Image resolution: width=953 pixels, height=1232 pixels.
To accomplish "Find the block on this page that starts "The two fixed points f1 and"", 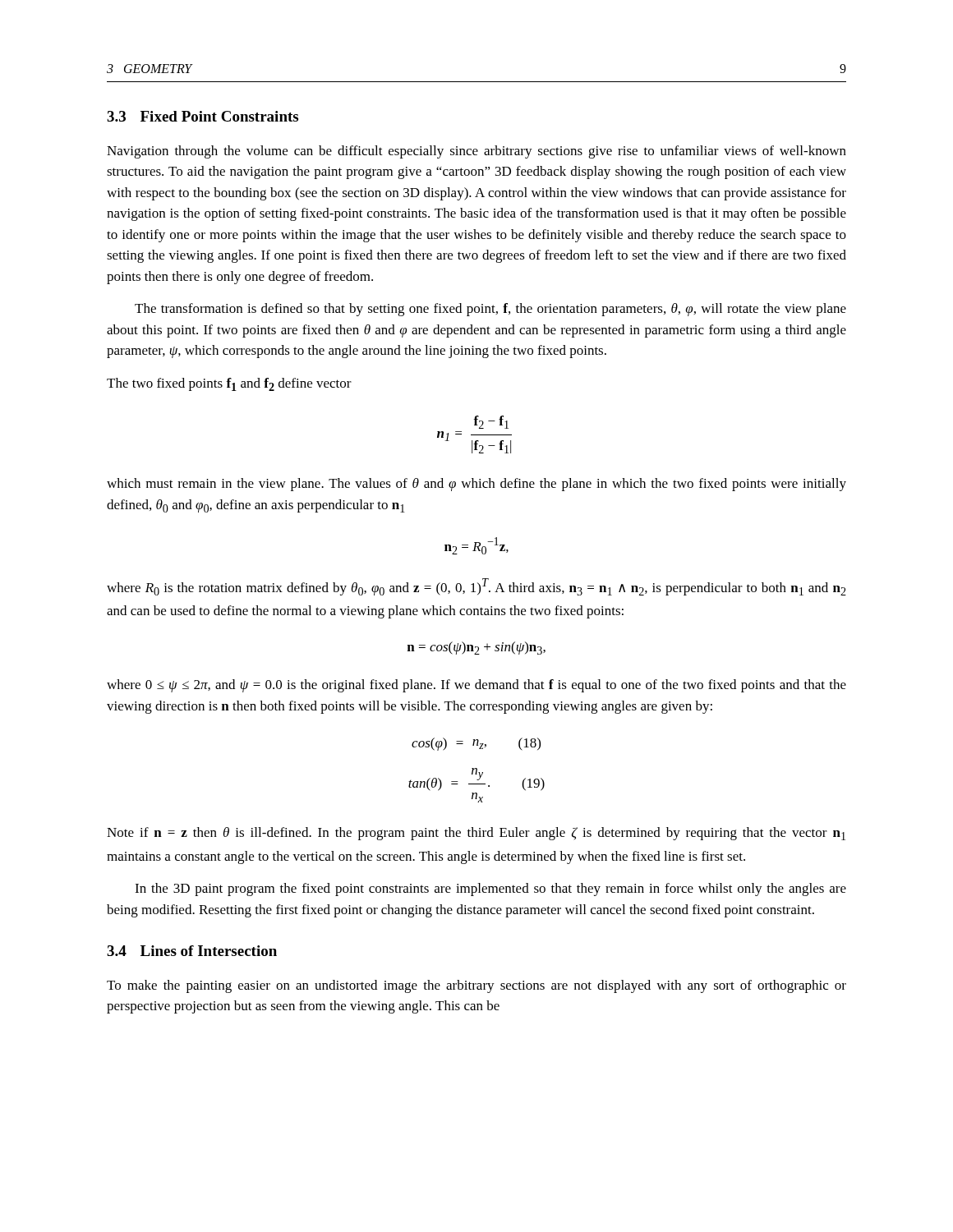I will (229, 384).
